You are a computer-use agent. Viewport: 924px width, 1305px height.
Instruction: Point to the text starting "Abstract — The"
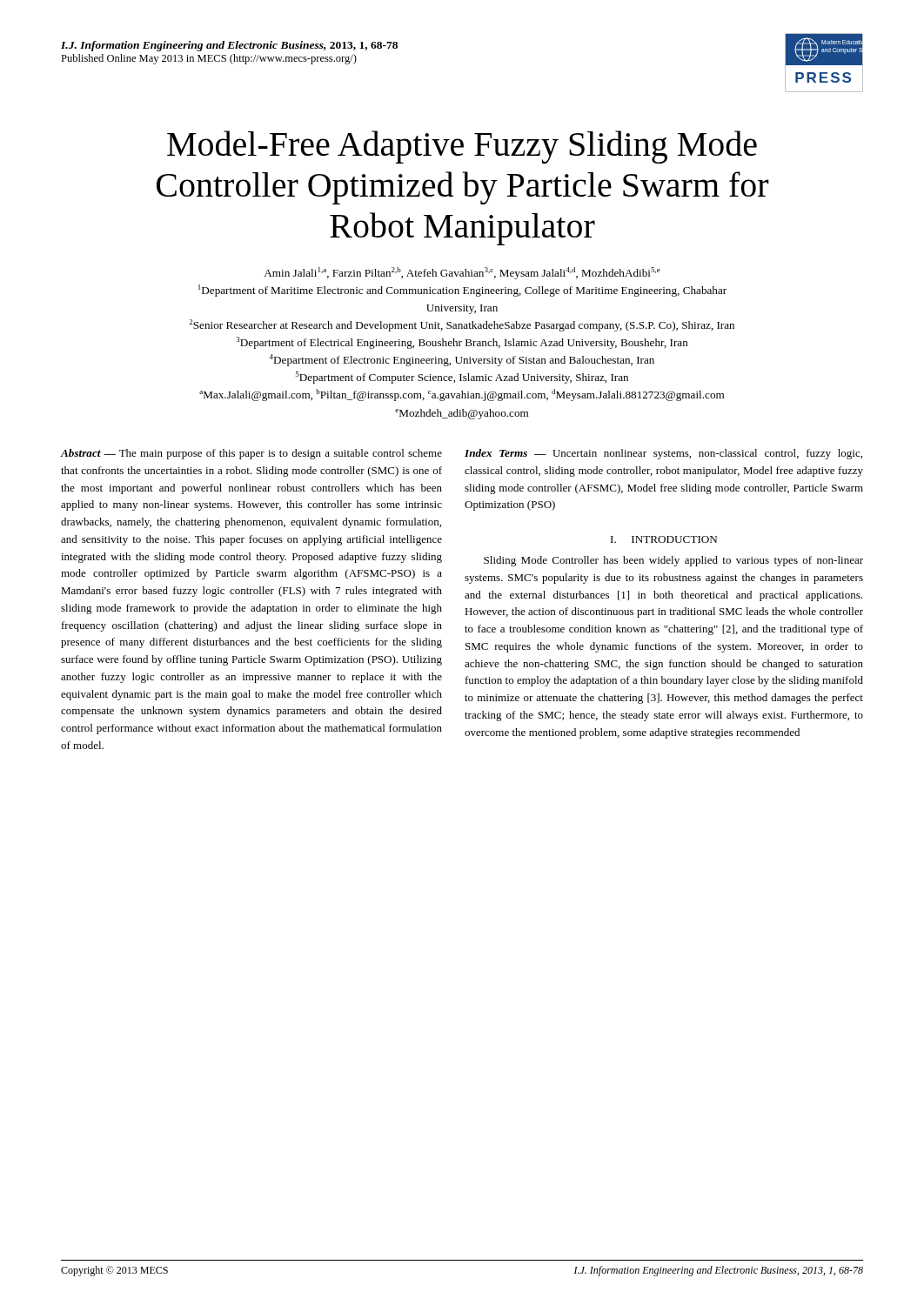coord(251,599)
